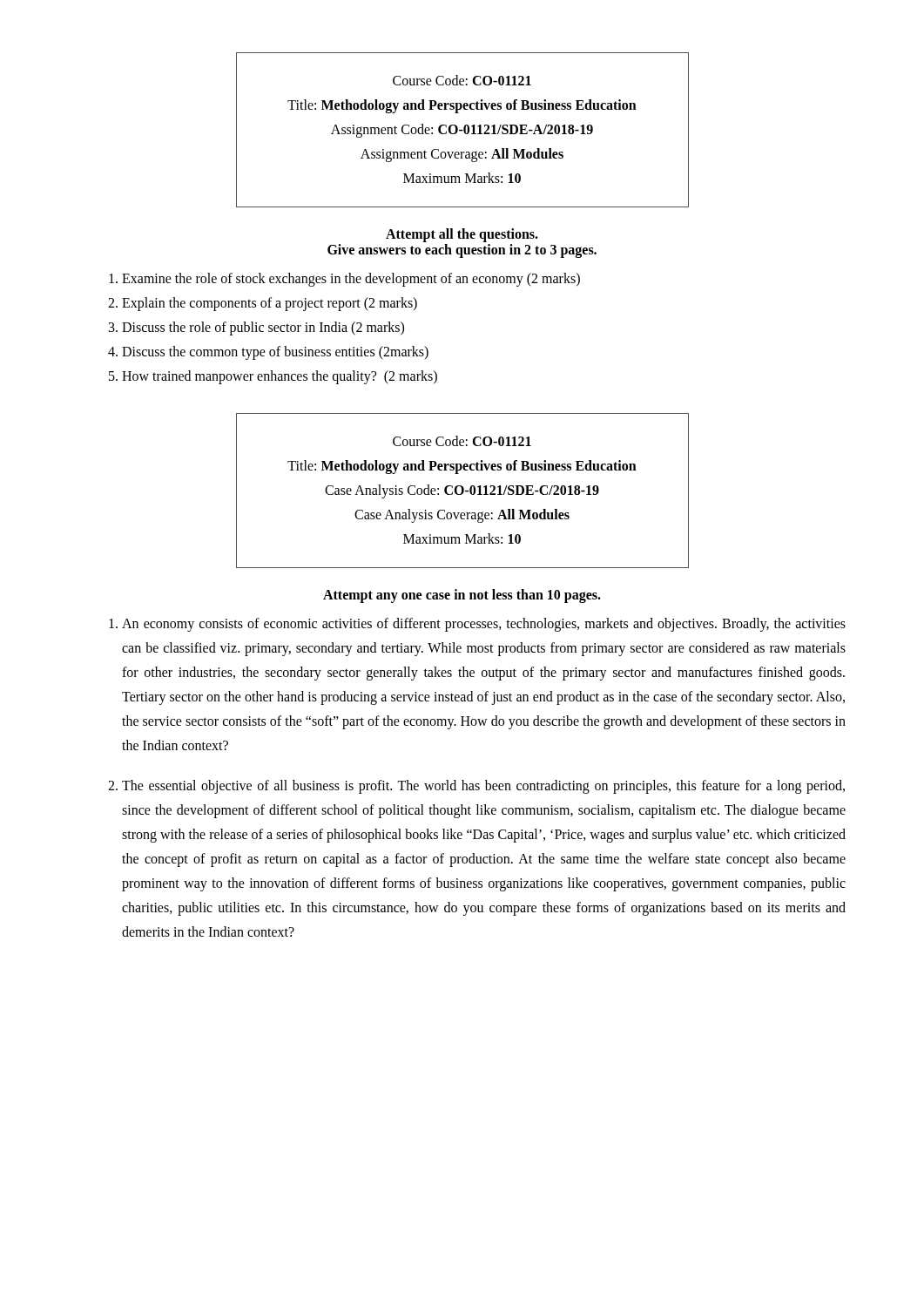This screenshot has width=924, height=1307.
Task: Where is the passage that starts "Examine the role"?
Action: [351, 278]
